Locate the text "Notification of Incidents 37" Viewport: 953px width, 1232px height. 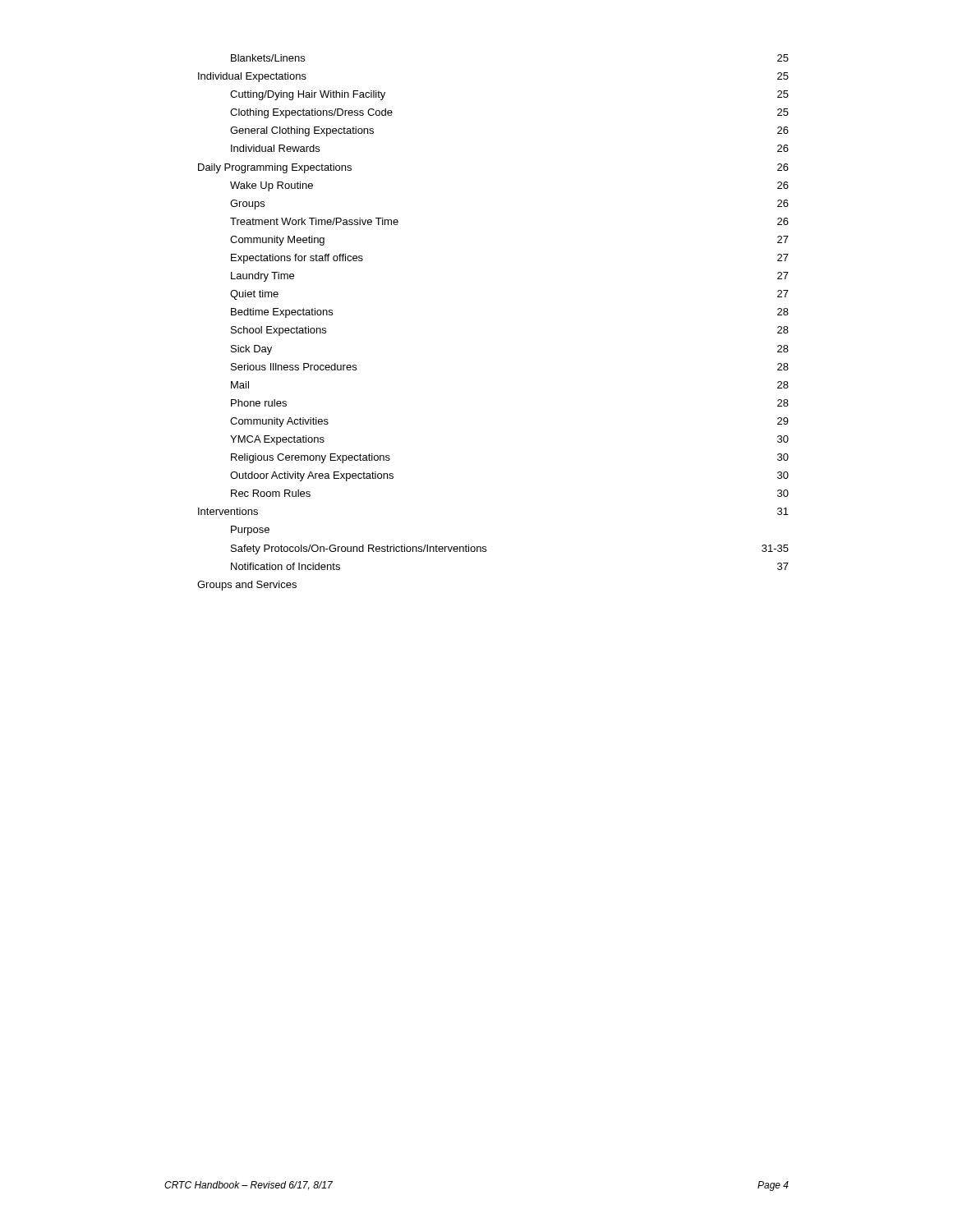290,566
